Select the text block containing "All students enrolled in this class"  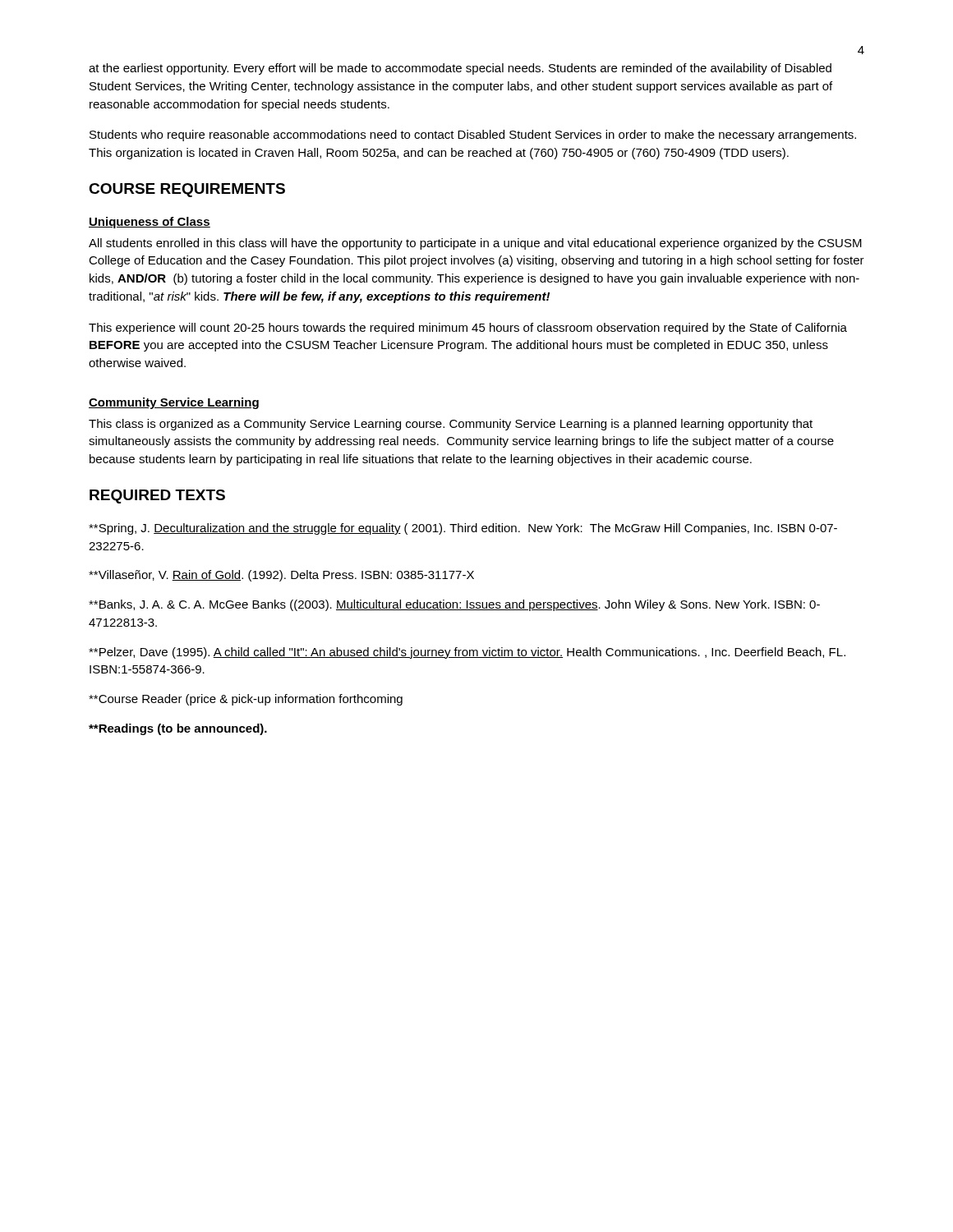tap(476, 269)
